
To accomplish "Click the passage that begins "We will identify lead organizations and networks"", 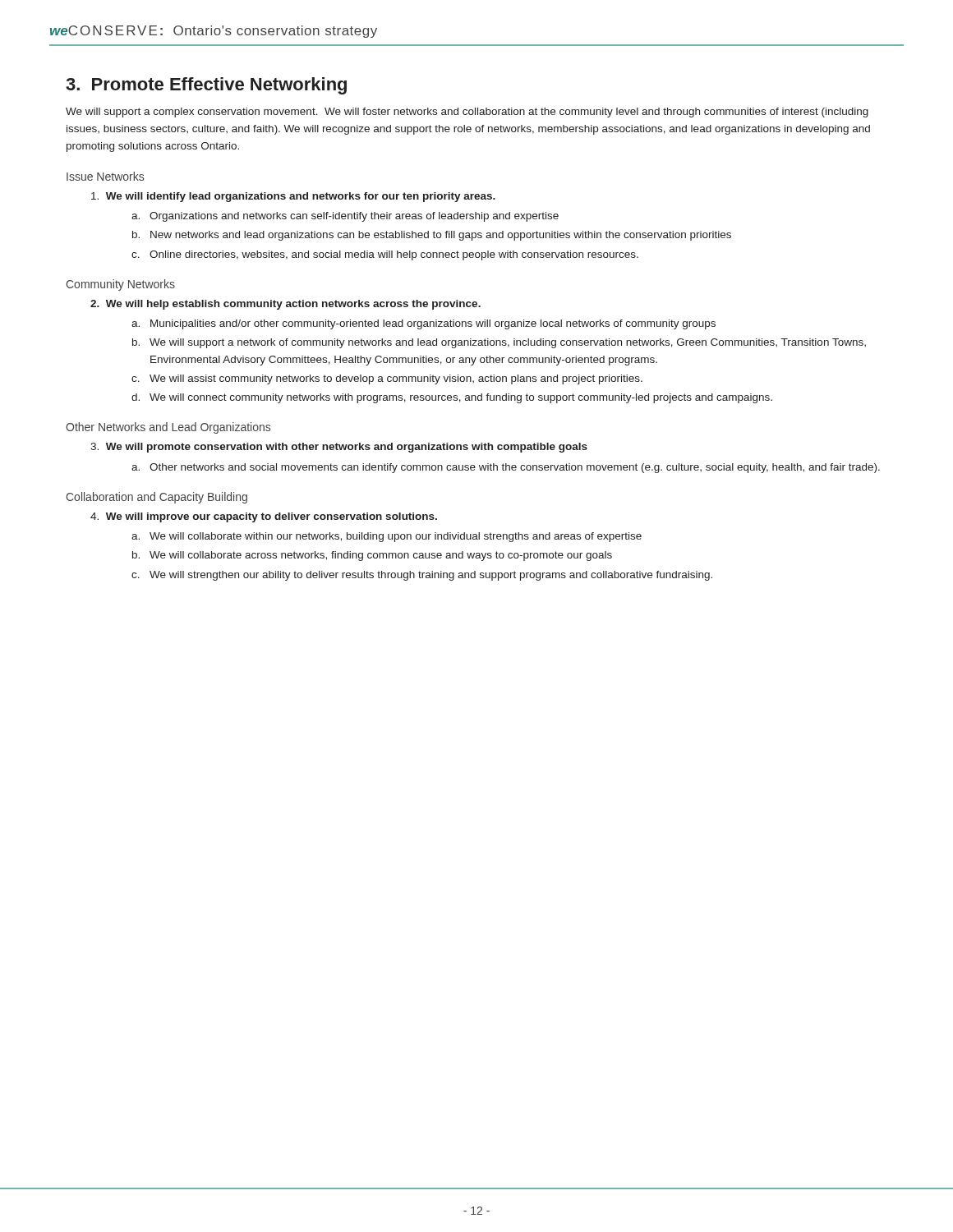I will [293, 196].
